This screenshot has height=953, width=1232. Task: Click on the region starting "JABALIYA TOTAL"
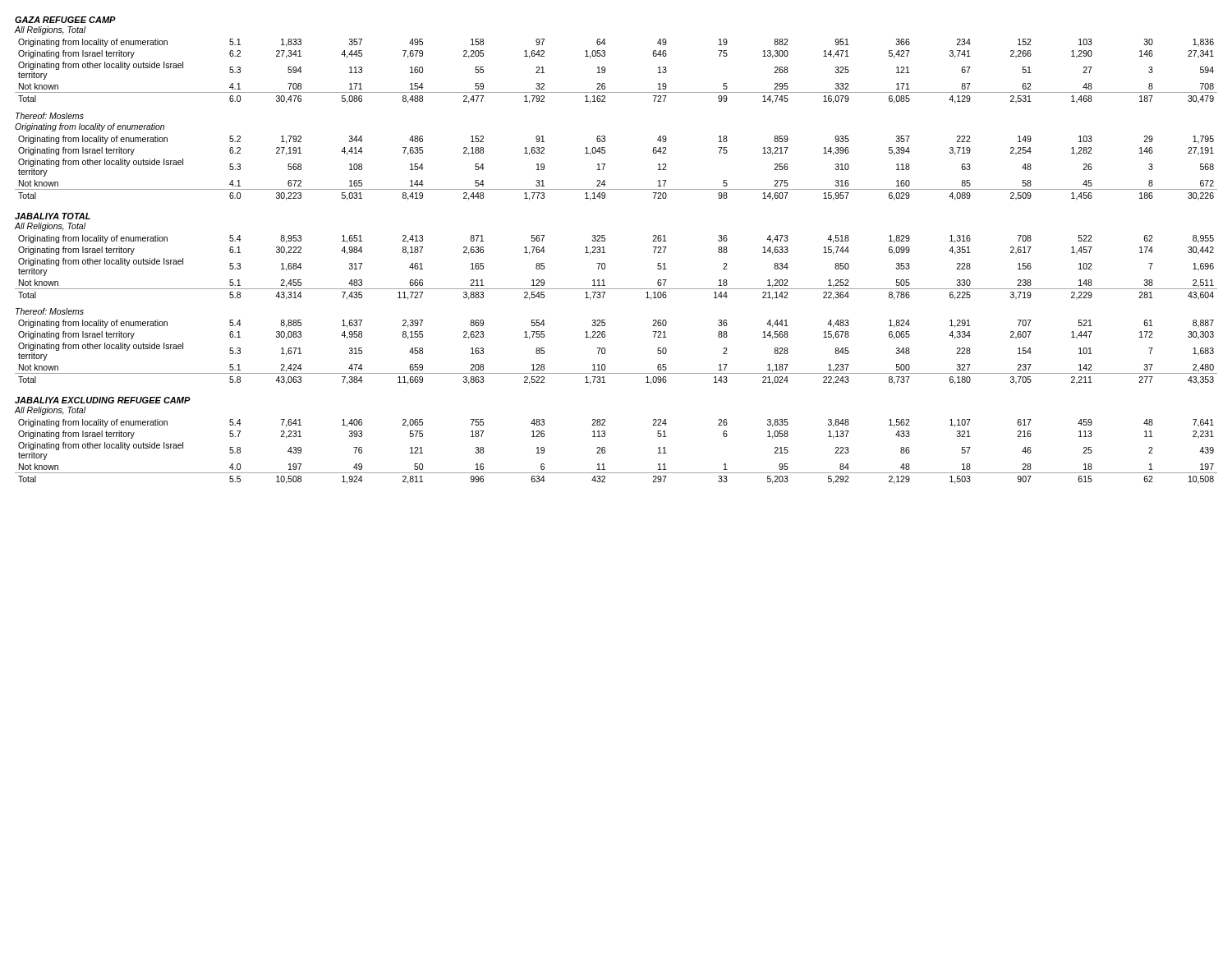tap(53, 216)
